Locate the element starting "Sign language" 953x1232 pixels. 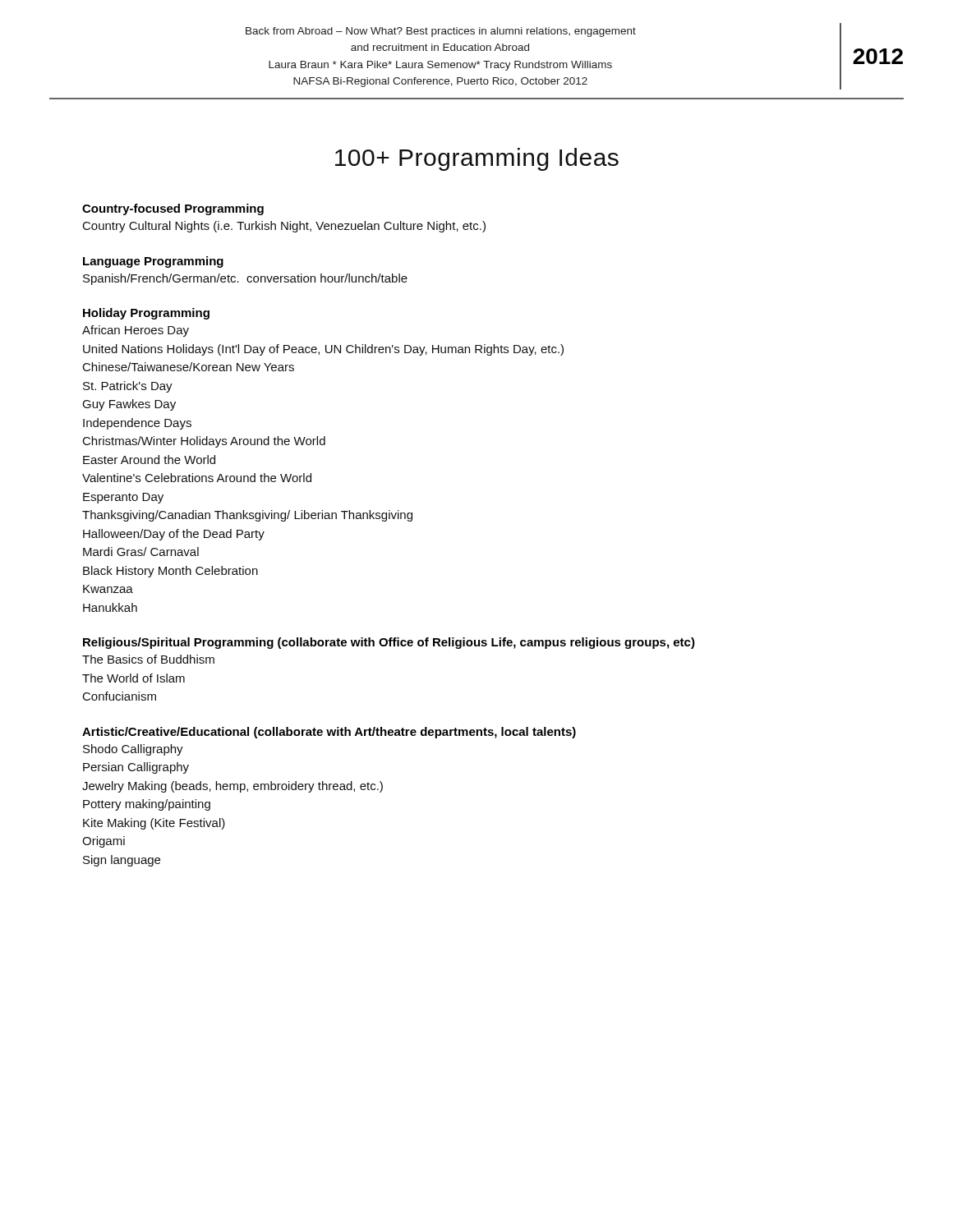click(x=122, y=859)
